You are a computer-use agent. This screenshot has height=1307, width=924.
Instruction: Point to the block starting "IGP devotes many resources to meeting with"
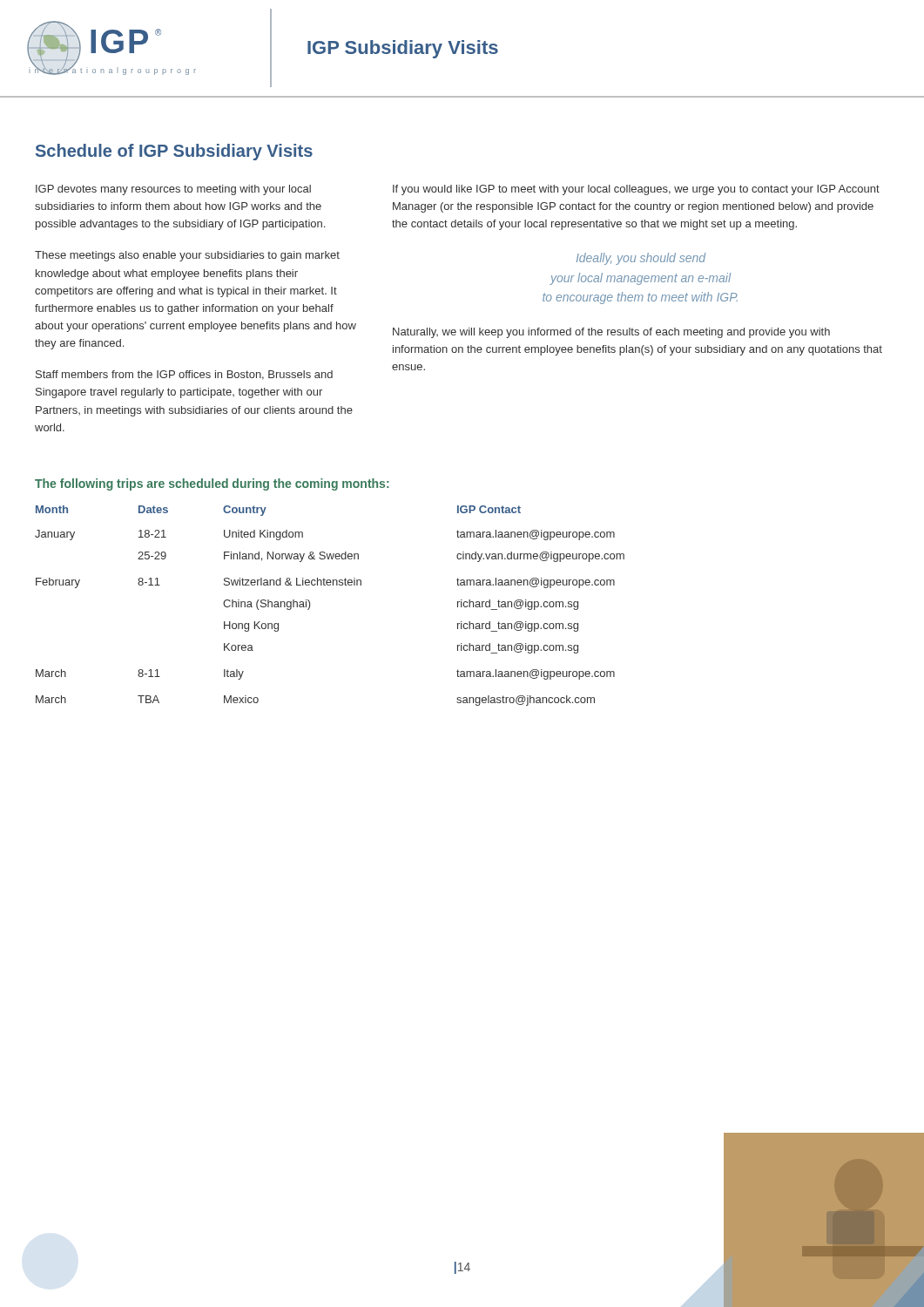point(180,206)
